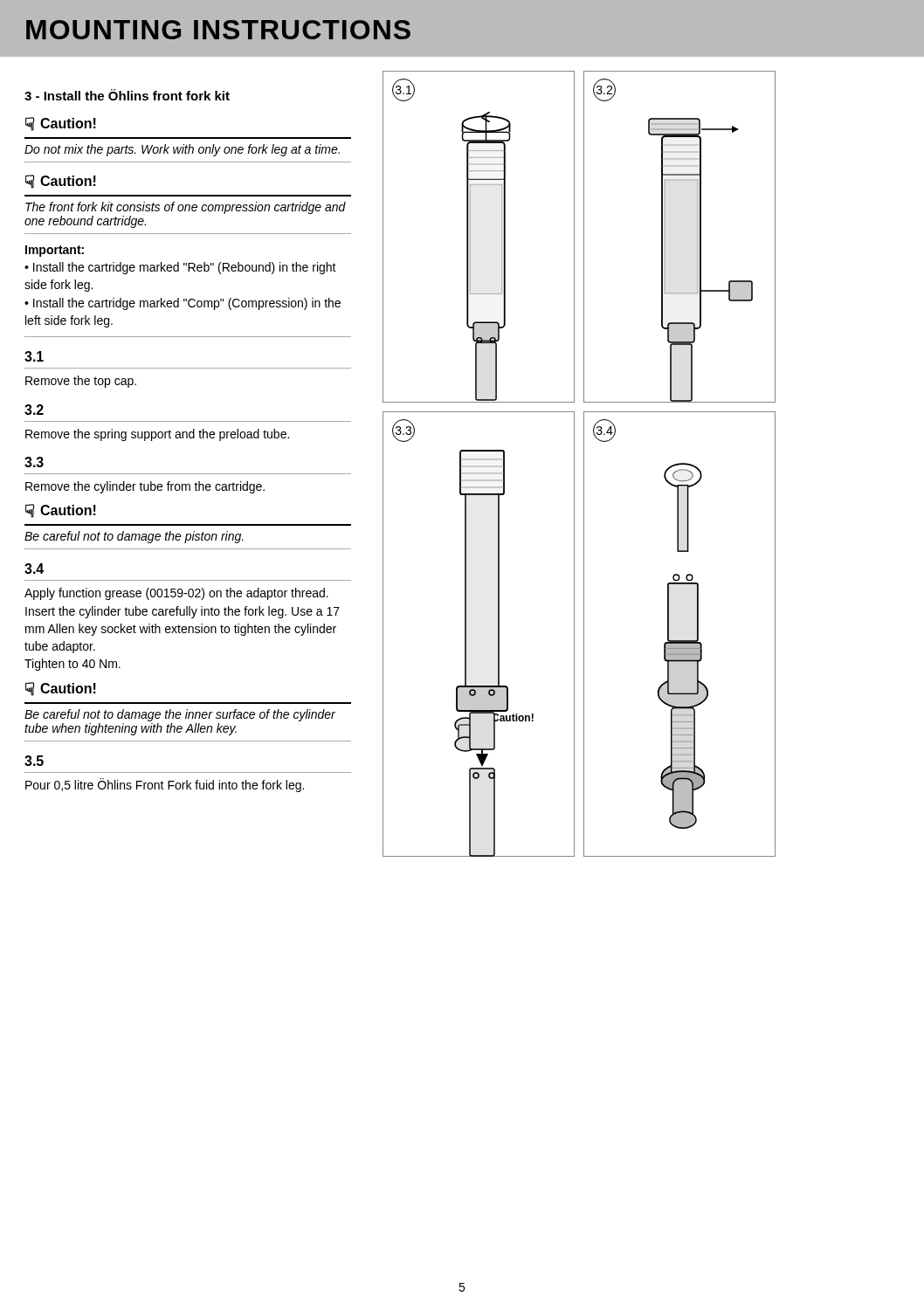Click on the section header that says "☟ Caution! The"

tap(188, 200)
